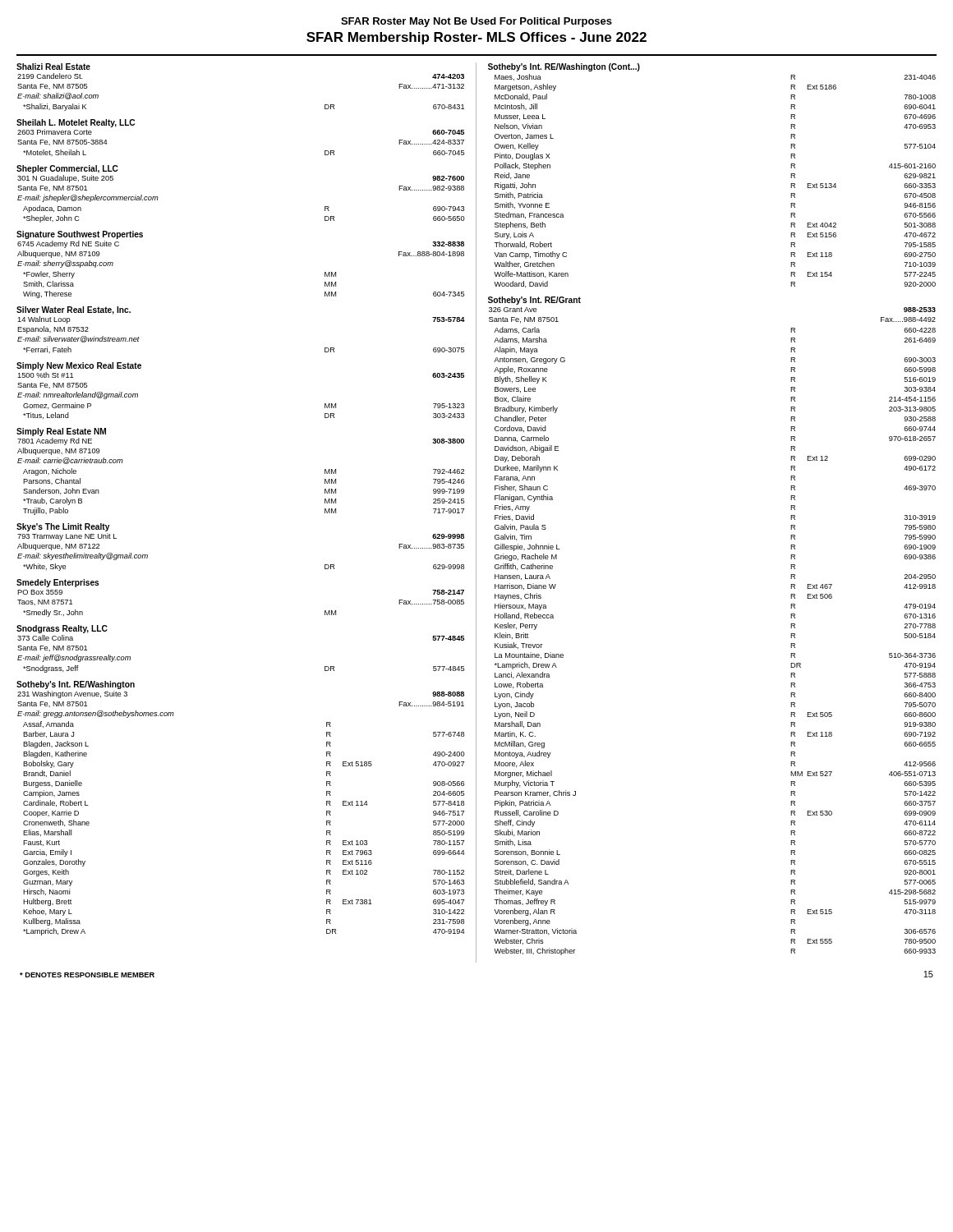Locate the table with the text "Espanola, NM 87532"

[x=241, y=330]
